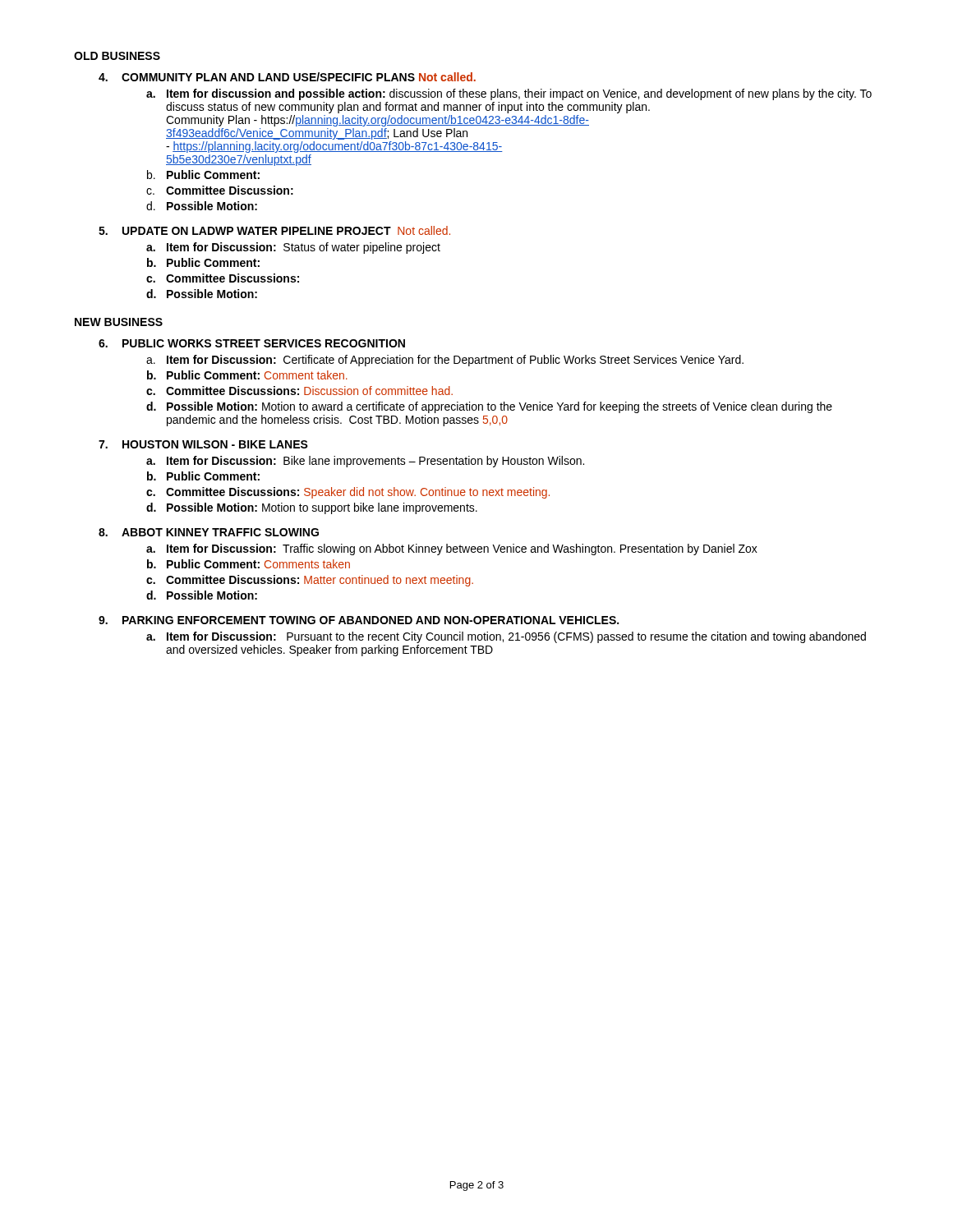Click on the section header that reads "NEW BUSINESS"

coord(118,322)
